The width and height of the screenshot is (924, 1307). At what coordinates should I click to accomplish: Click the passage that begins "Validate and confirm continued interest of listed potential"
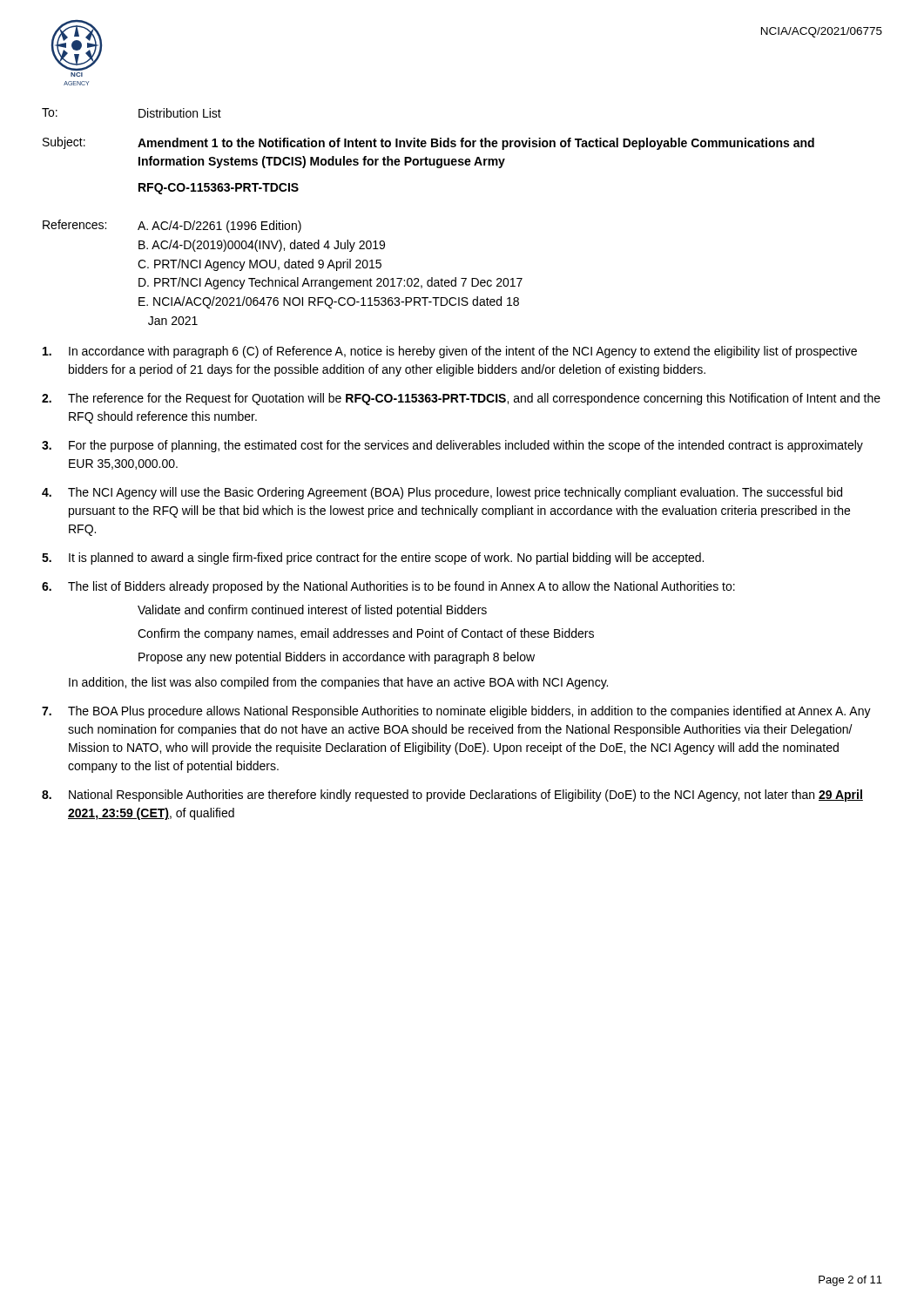(x=312, y=610)
